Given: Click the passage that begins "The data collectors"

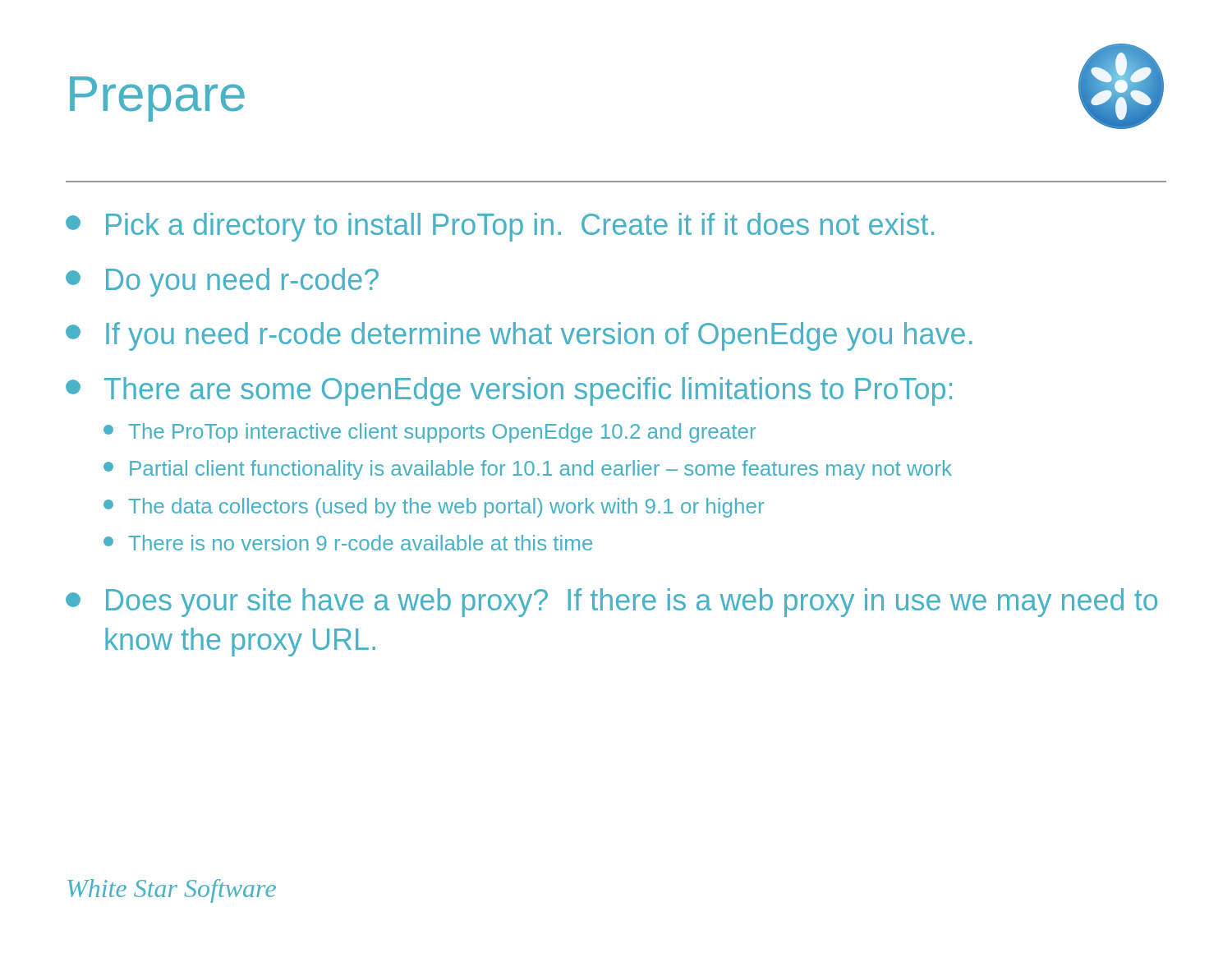Looking at the screenshot, I should (434, 506).
